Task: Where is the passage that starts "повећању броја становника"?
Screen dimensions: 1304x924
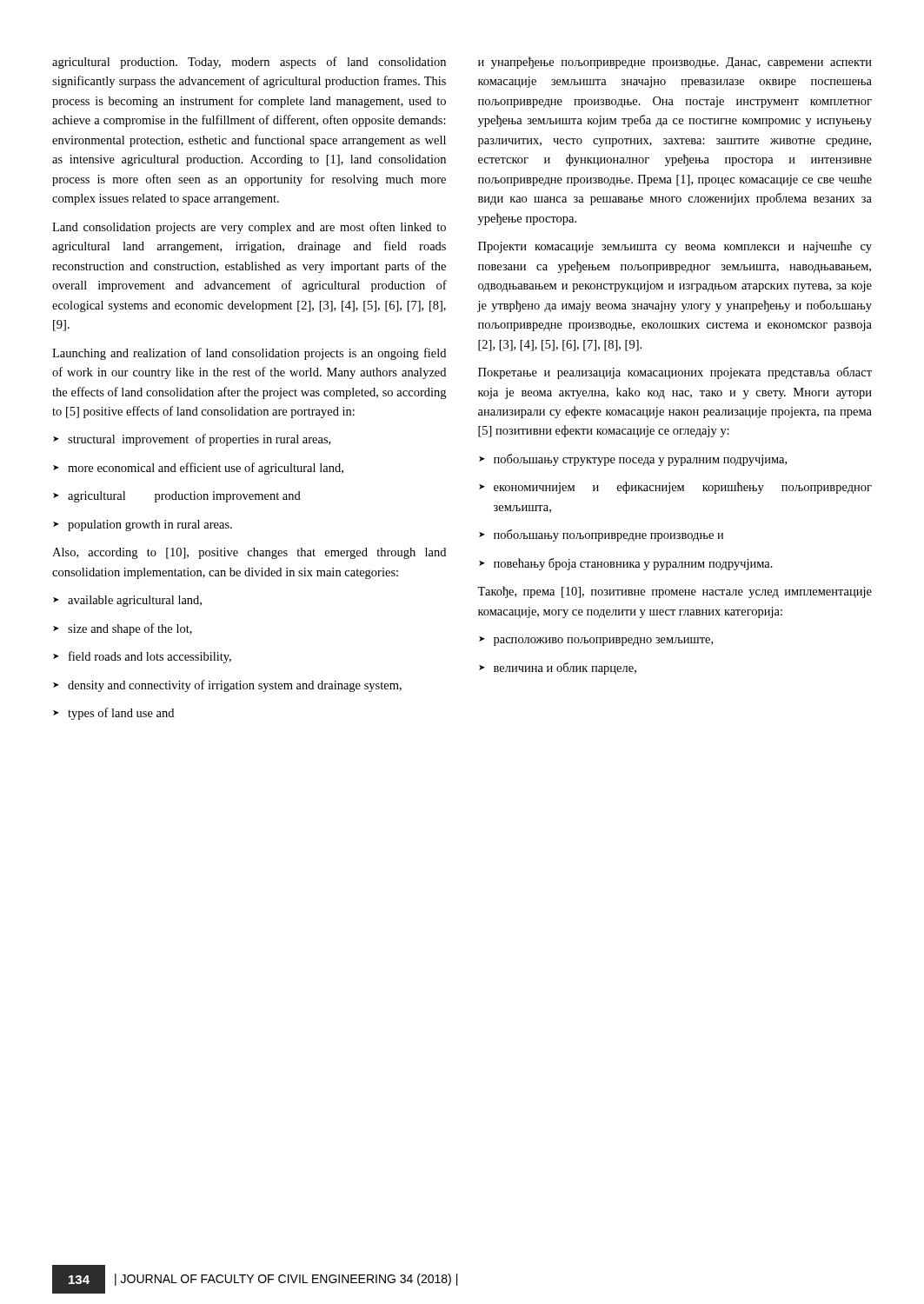Action: [x=675, y=563]
